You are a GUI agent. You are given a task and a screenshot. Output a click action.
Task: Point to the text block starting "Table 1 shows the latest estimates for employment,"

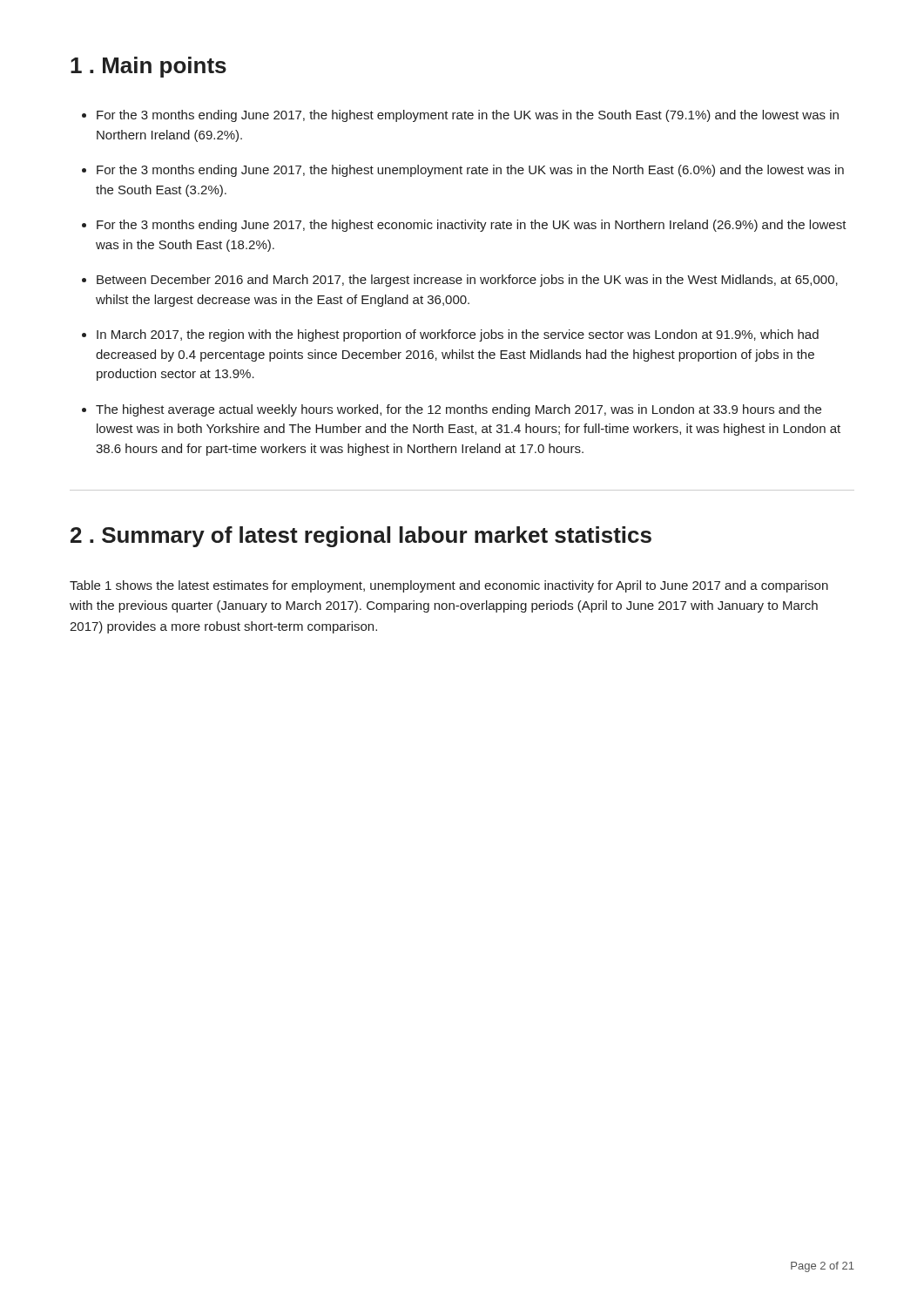pos(462,605)
